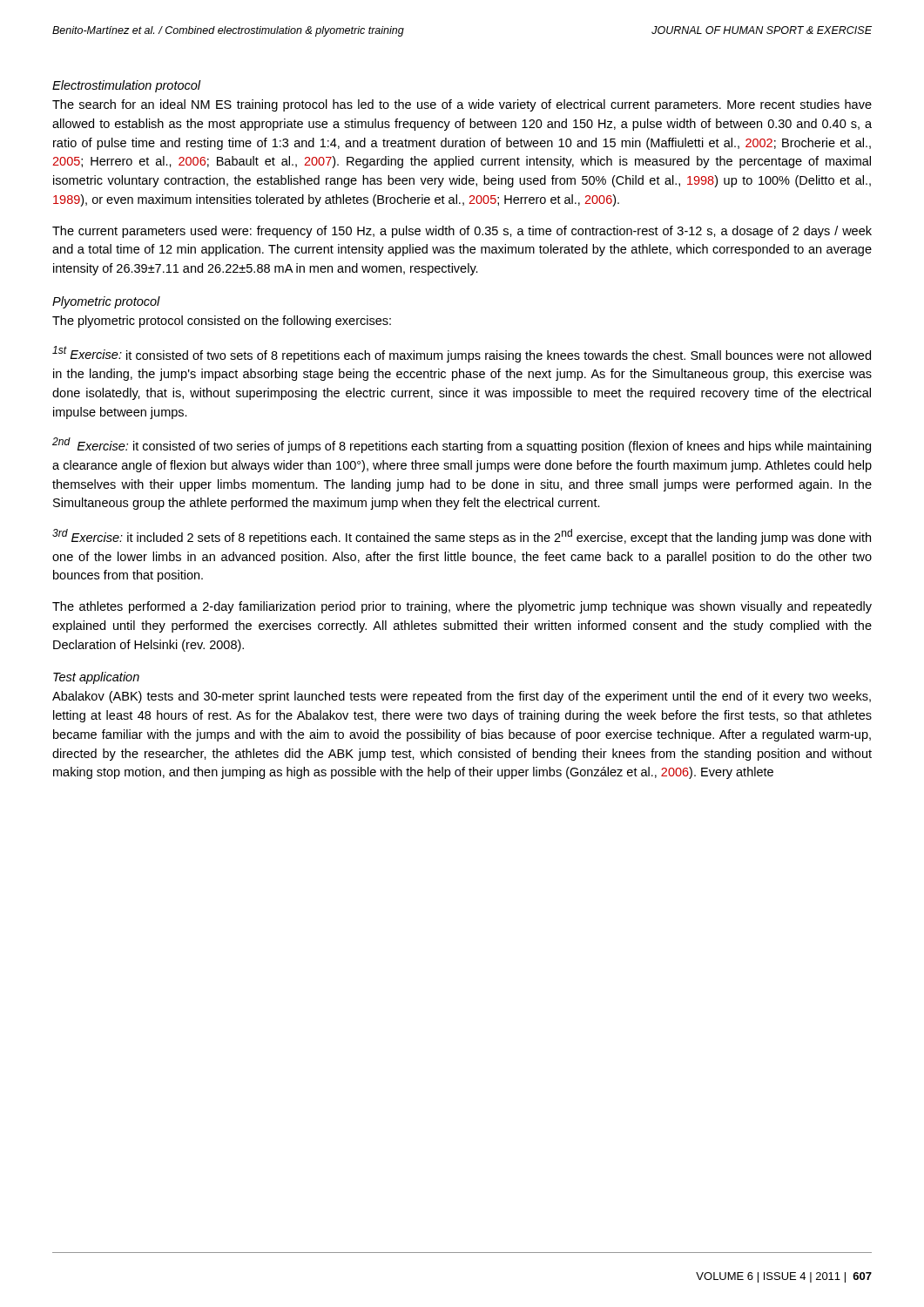Find the block on this page that starts "The athletes performed a 2-day familiarization period"
The image size is (924, 1307).
[462, 626]
